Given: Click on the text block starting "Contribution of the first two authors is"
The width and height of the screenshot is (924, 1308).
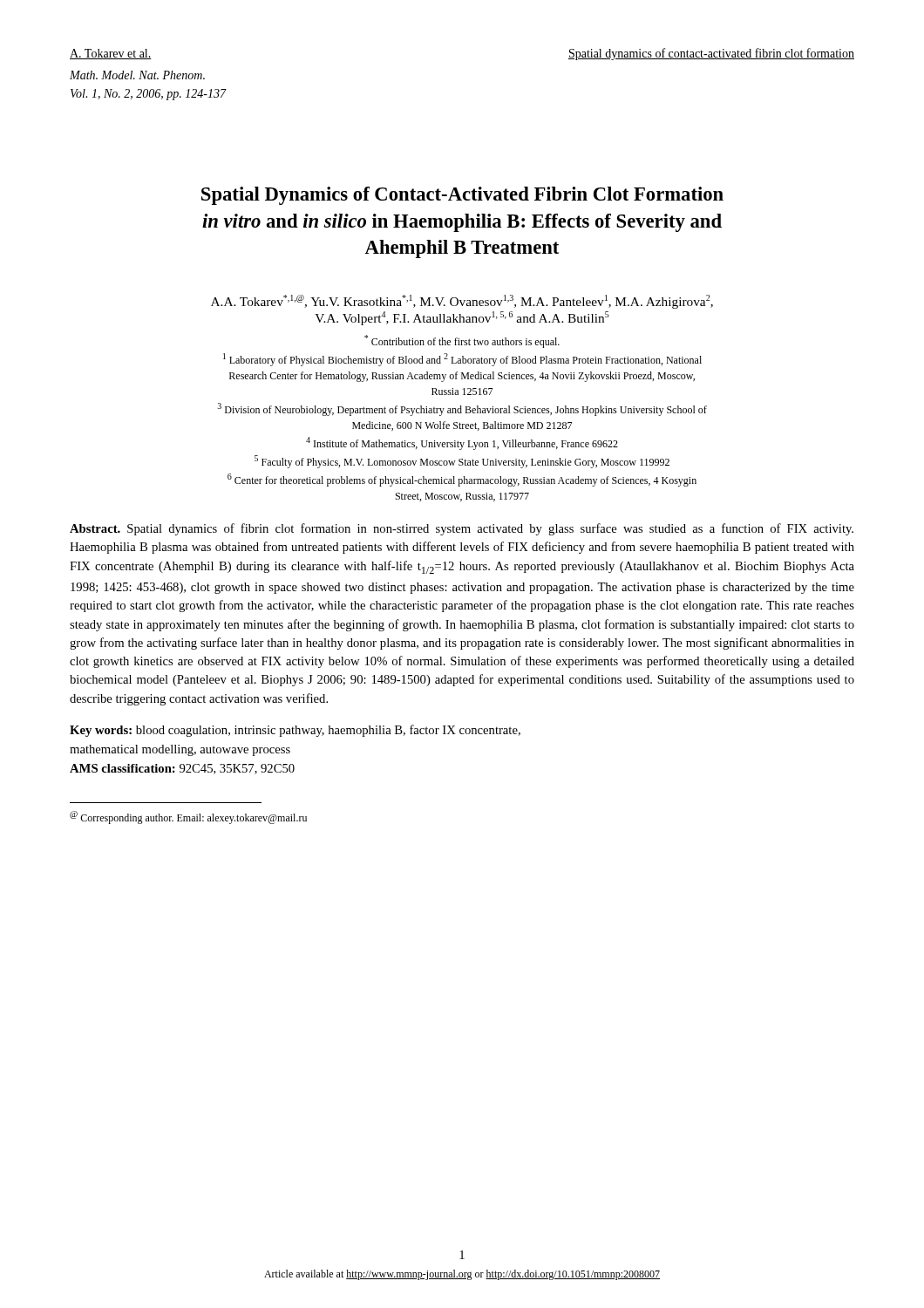Looking at the screenshot, I should pos(462,418).
